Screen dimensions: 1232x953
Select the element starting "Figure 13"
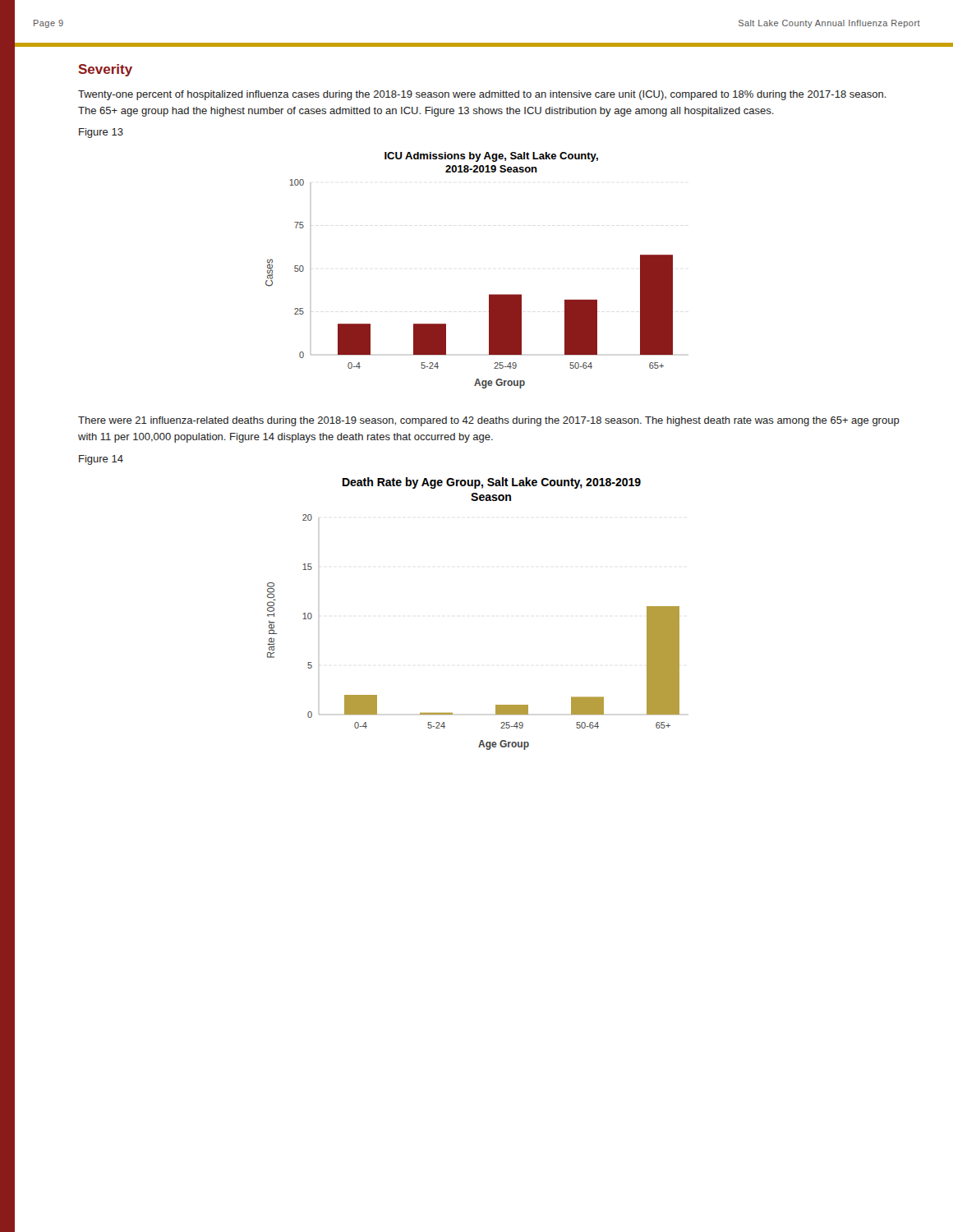tap(101, 132)
